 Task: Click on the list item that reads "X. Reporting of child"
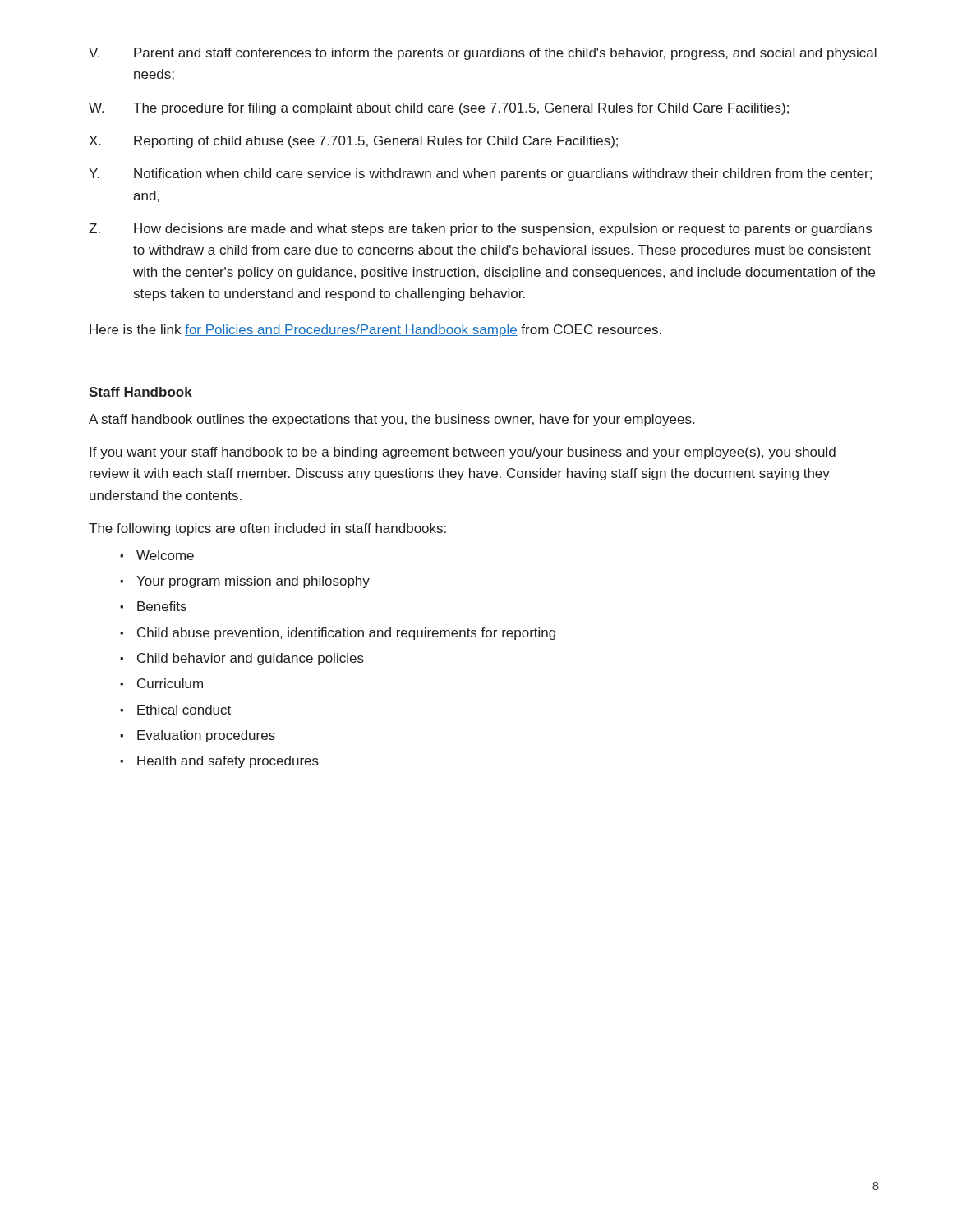pyautogui.click(x=484, y=141)
